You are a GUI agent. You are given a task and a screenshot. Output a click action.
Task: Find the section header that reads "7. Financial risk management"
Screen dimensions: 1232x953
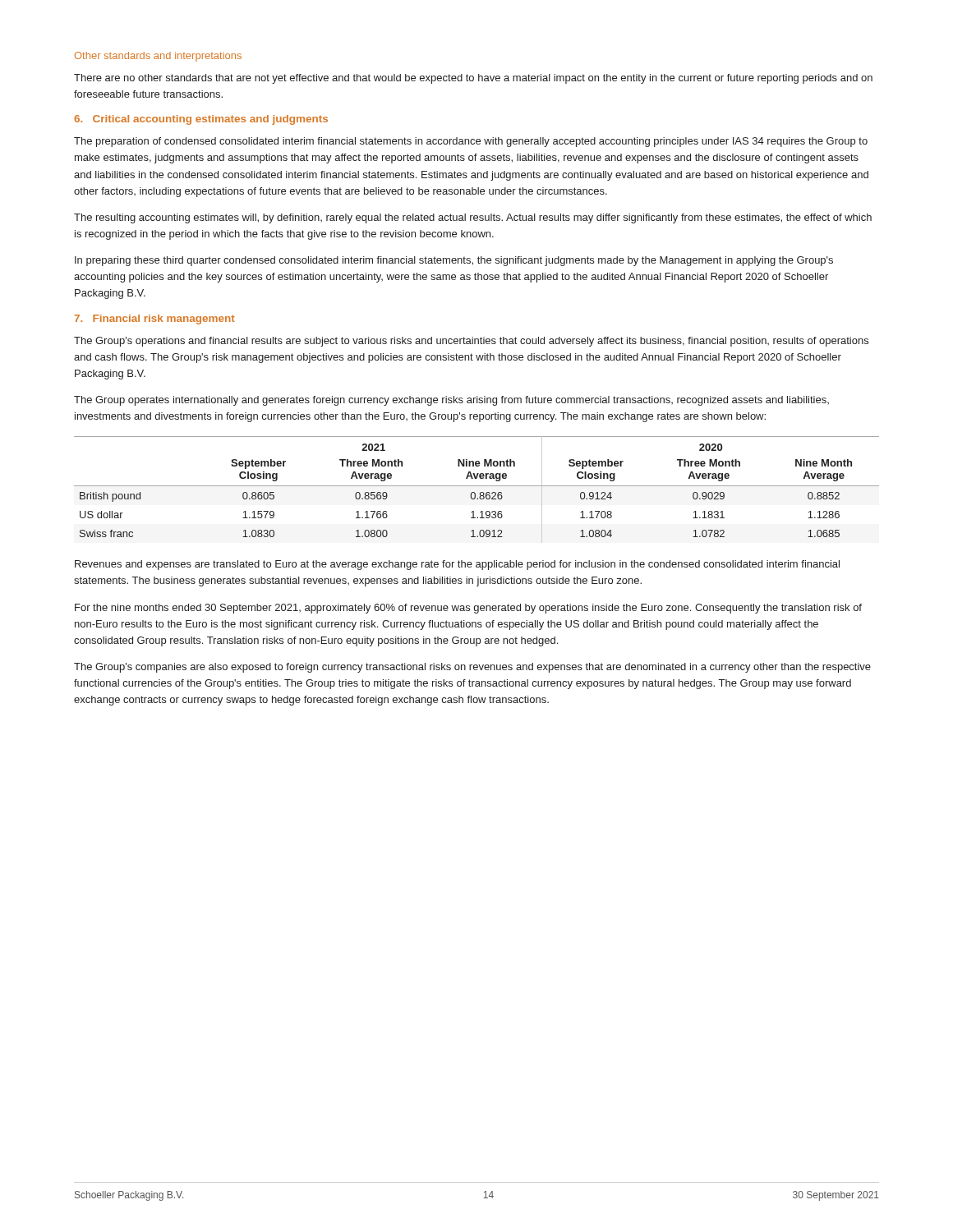coord(154,318)
